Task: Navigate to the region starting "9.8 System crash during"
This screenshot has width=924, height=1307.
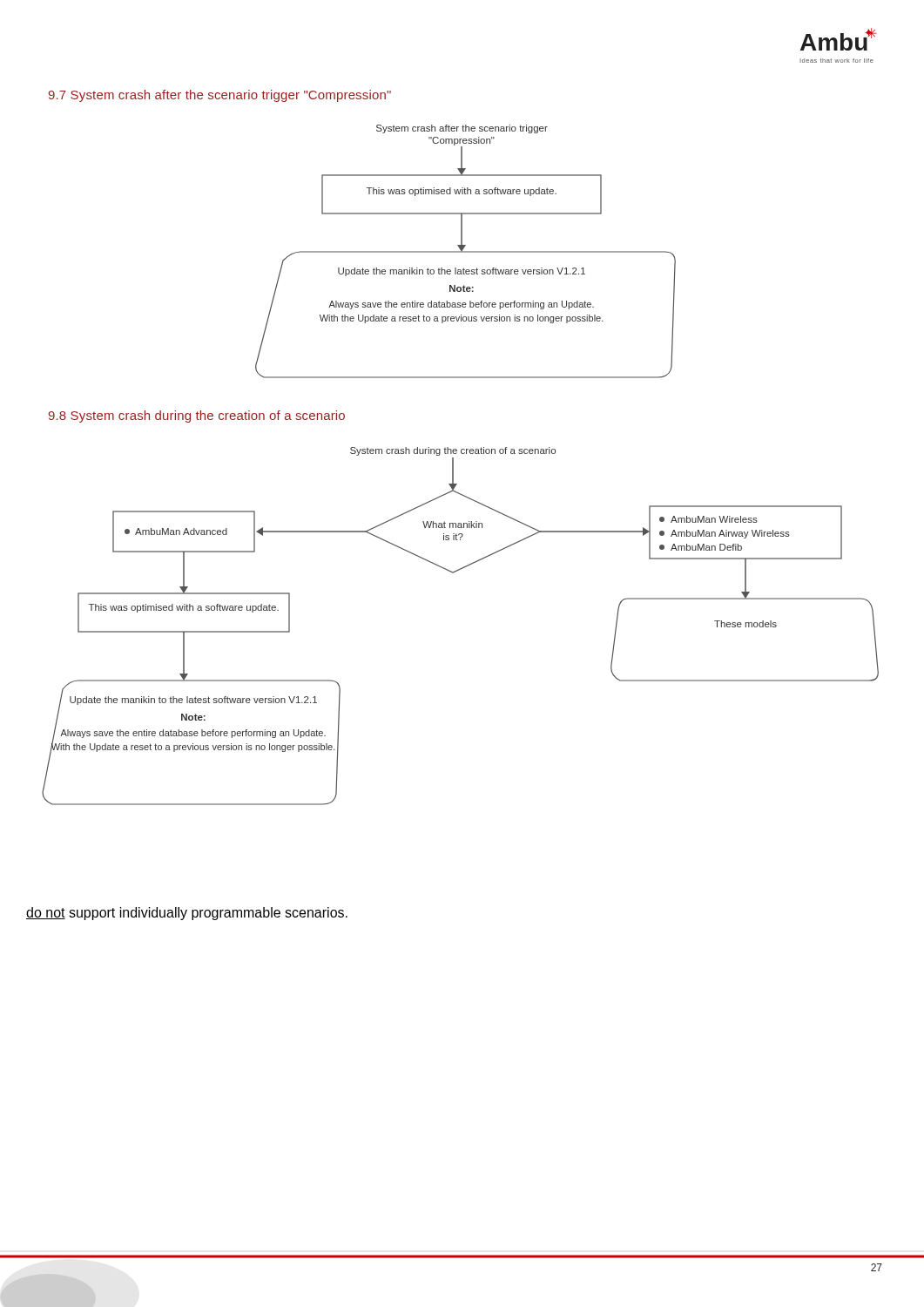Action: (197, 415)
